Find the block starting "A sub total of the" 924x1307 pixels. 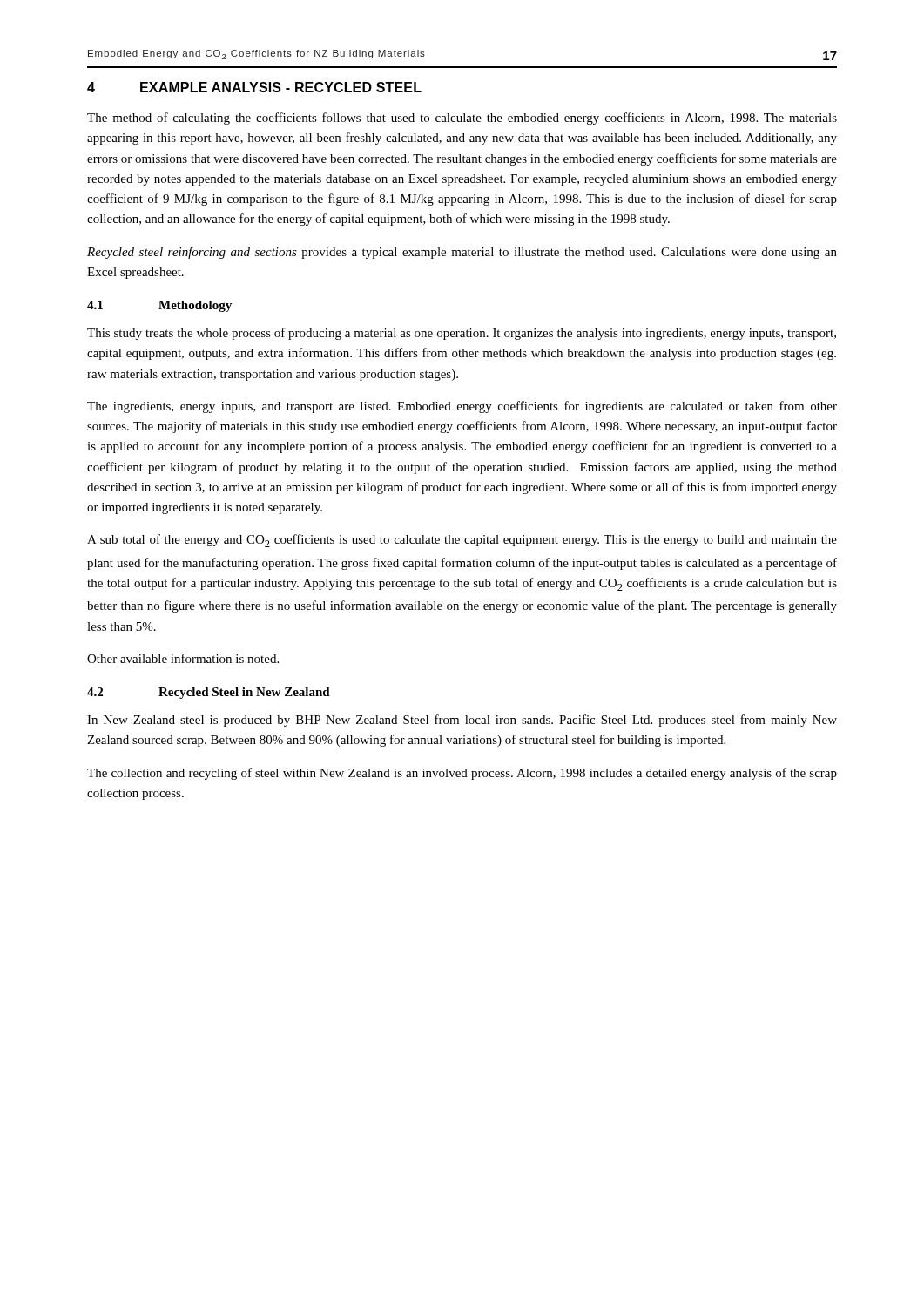(x=462, y=583)
